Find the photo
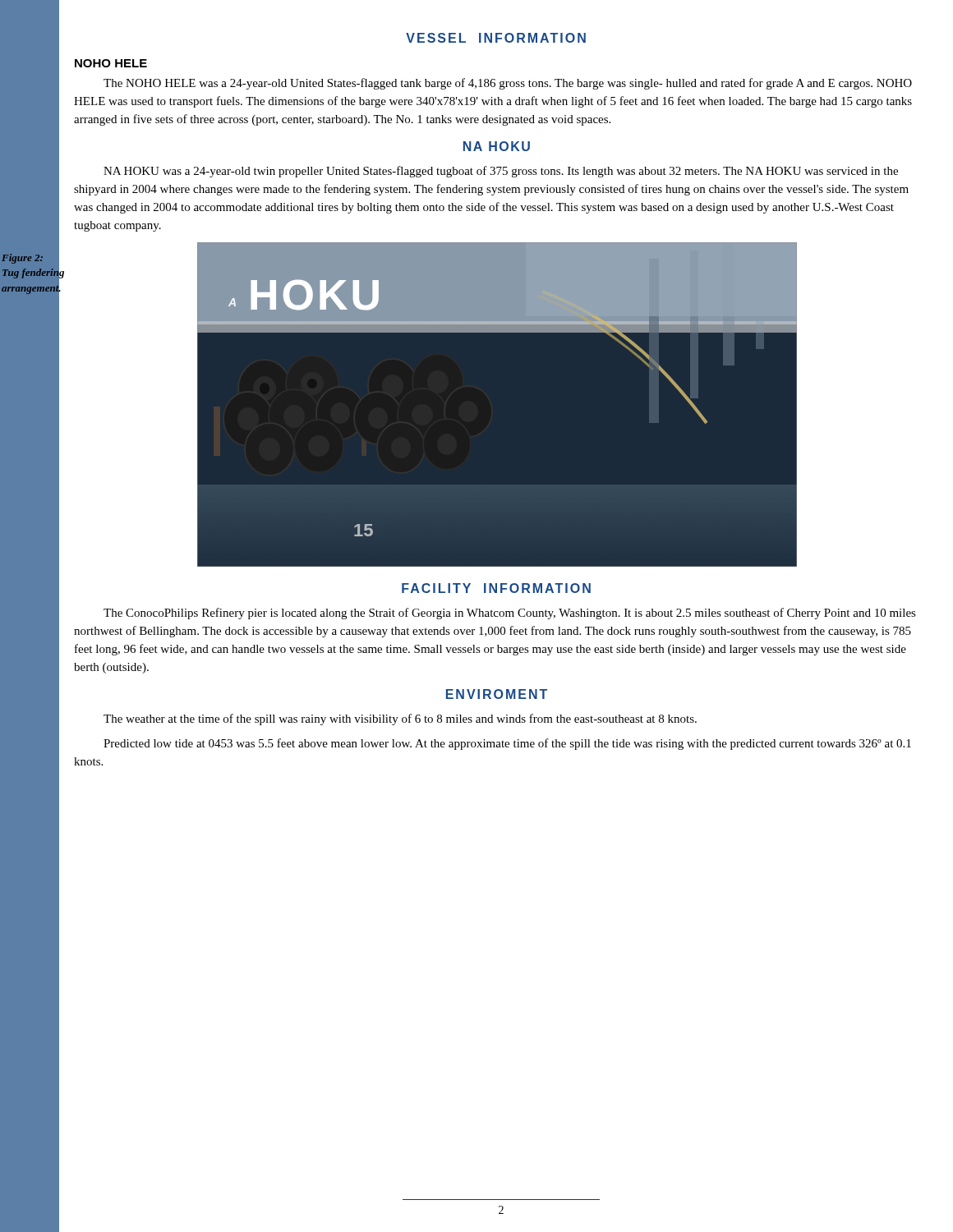Viewport: 953px width, 1232px height. click(497, 406)
